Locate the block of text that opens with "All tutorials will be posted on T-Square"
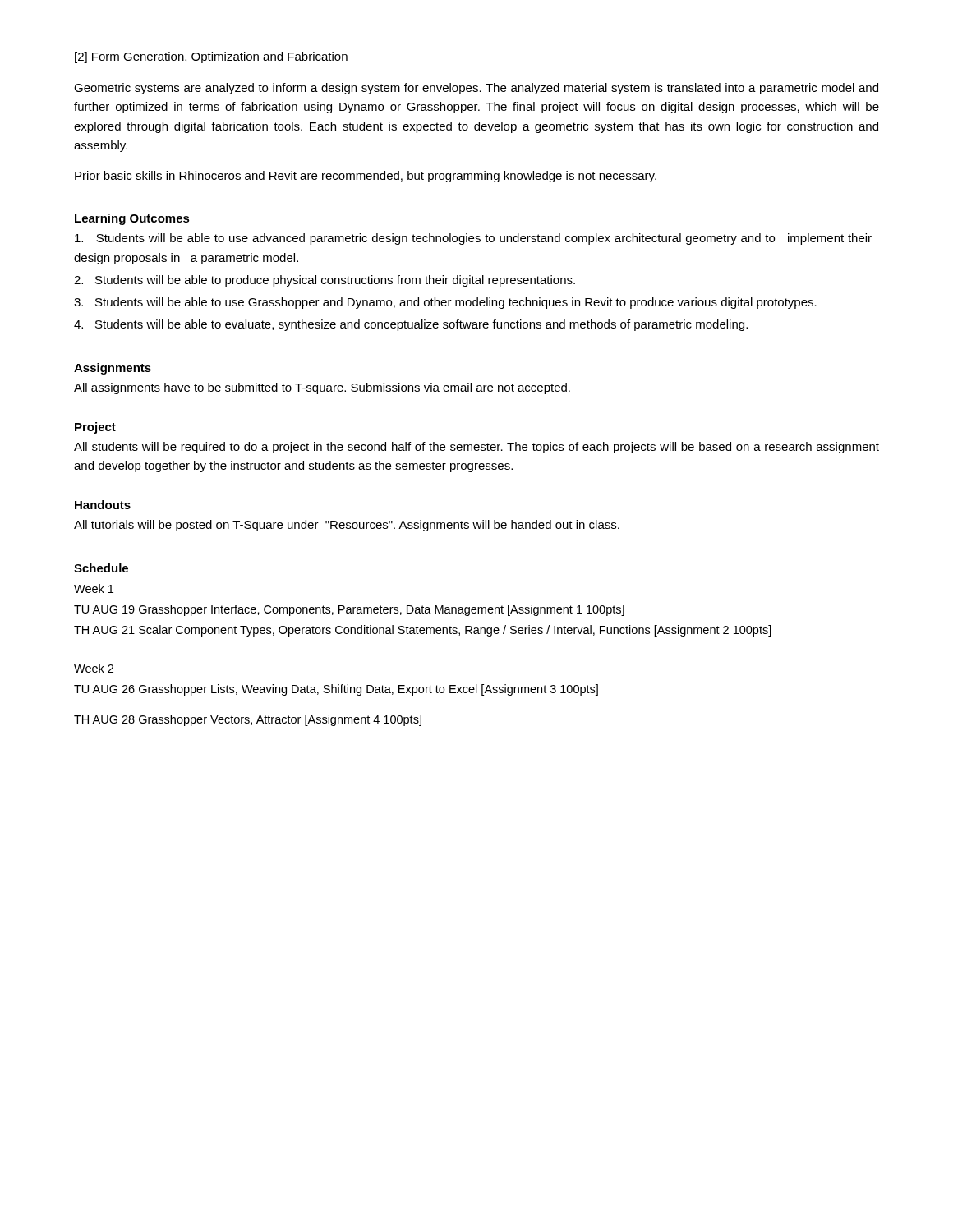 pyautogui.click(x=347, y=525)
